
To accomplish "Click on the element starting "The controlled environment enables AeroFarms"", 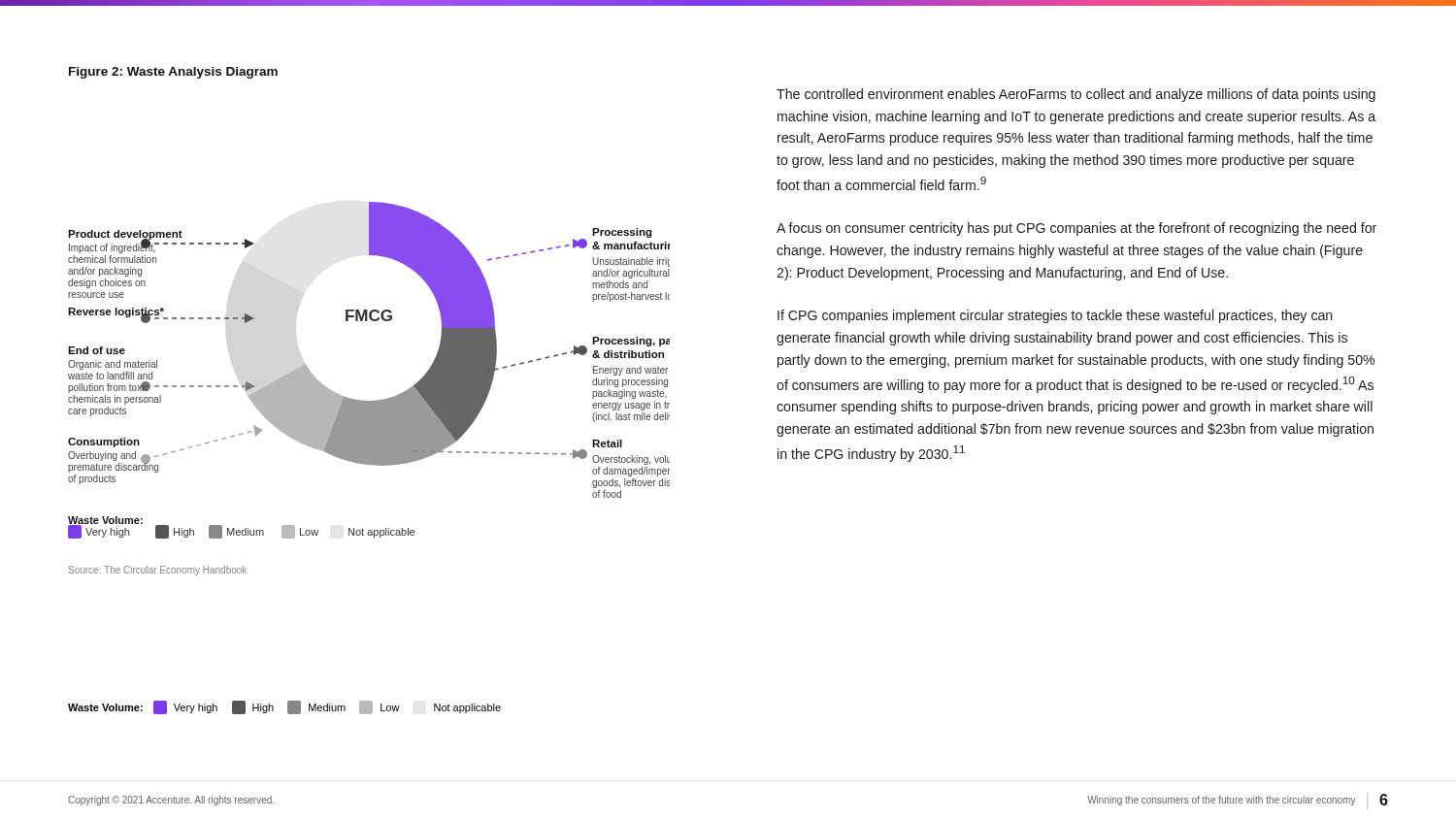I will tap(1076, 140).
